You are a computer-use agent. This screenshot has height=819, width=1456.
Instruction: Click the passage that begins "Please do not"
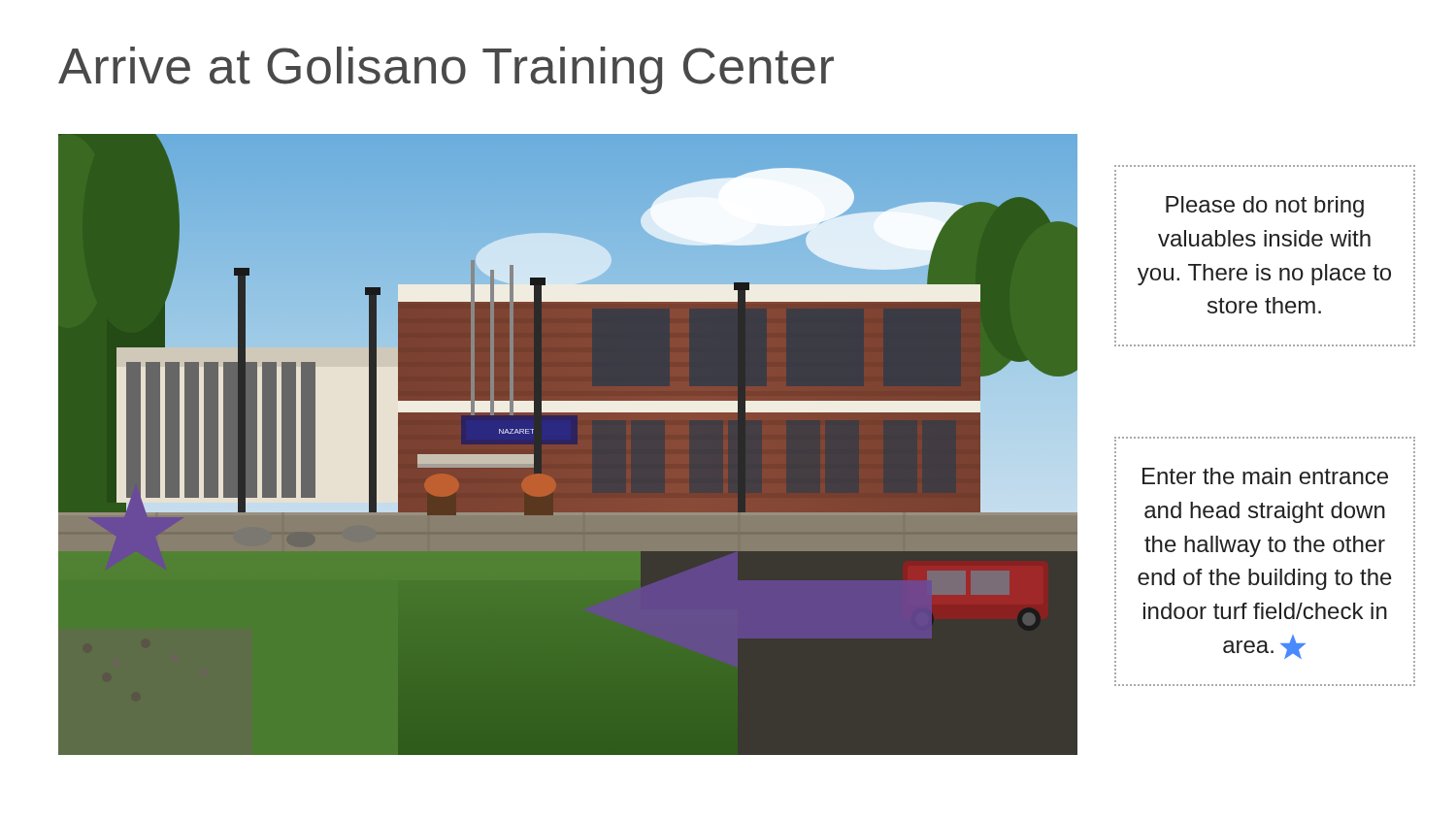click(x=1265, y=255)
